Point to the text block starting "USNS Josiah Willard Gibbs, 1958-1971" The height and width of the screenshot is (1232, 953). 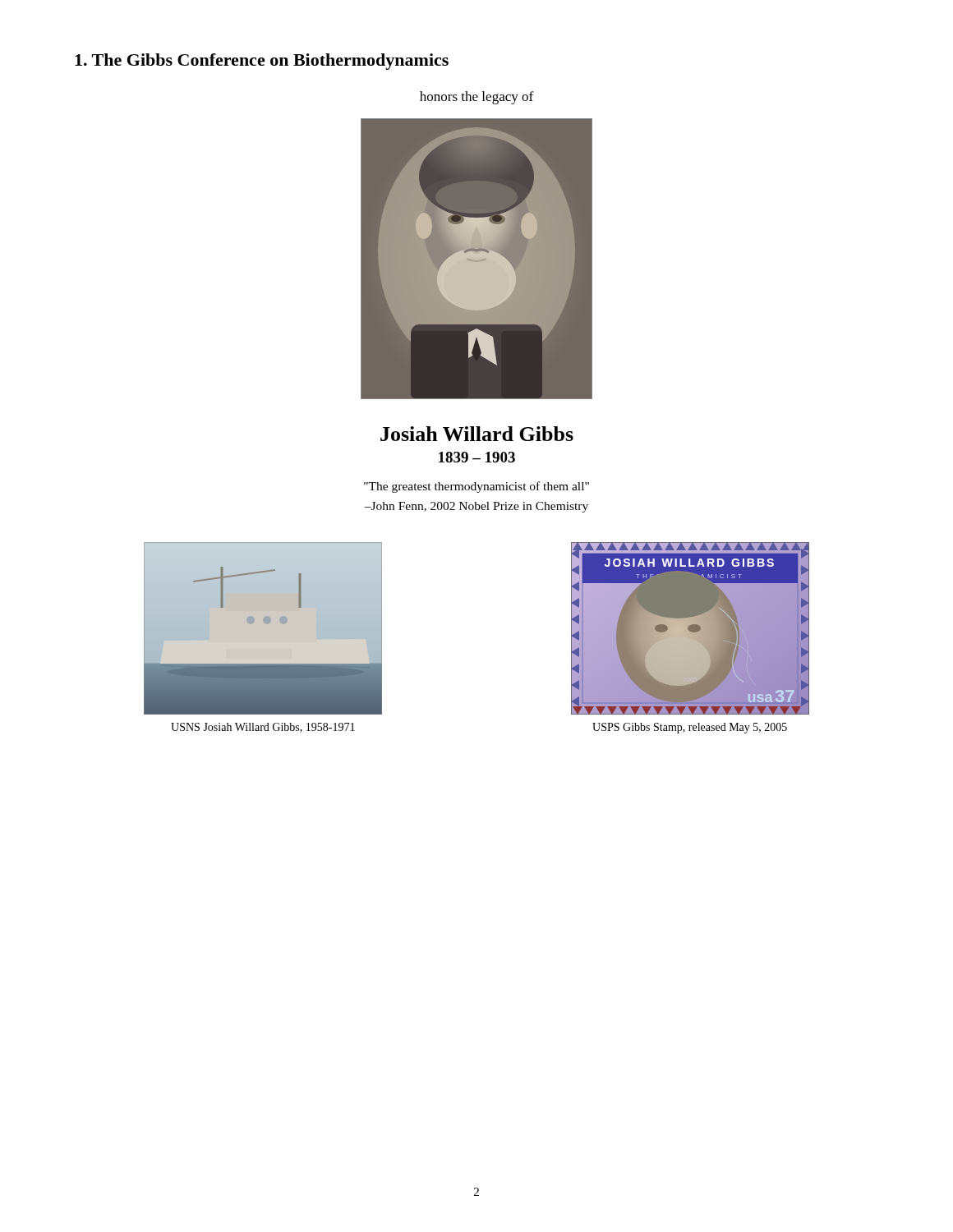(263, 727)
